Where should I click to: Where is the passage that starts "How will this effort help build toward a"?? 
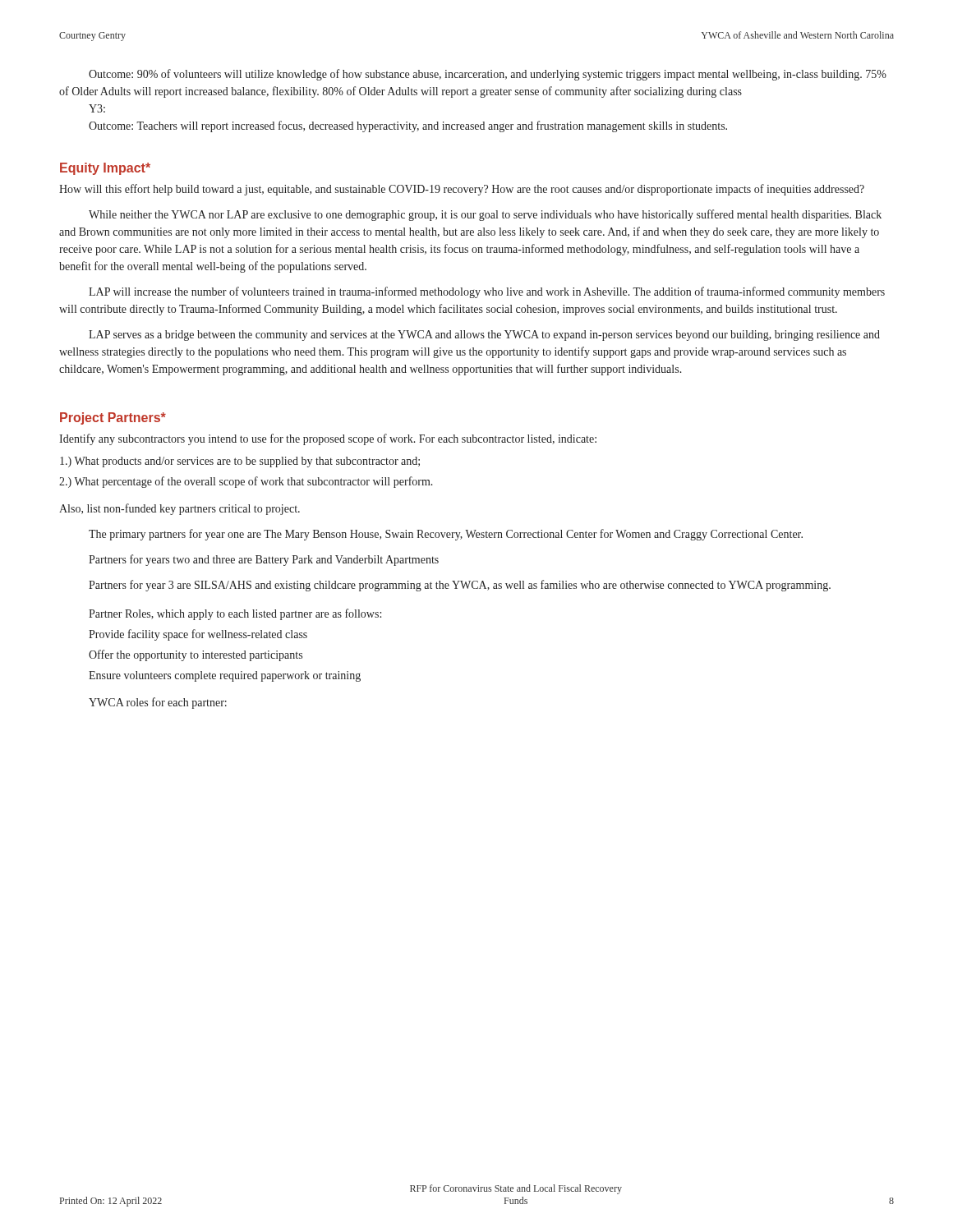(x=462, y=189)
